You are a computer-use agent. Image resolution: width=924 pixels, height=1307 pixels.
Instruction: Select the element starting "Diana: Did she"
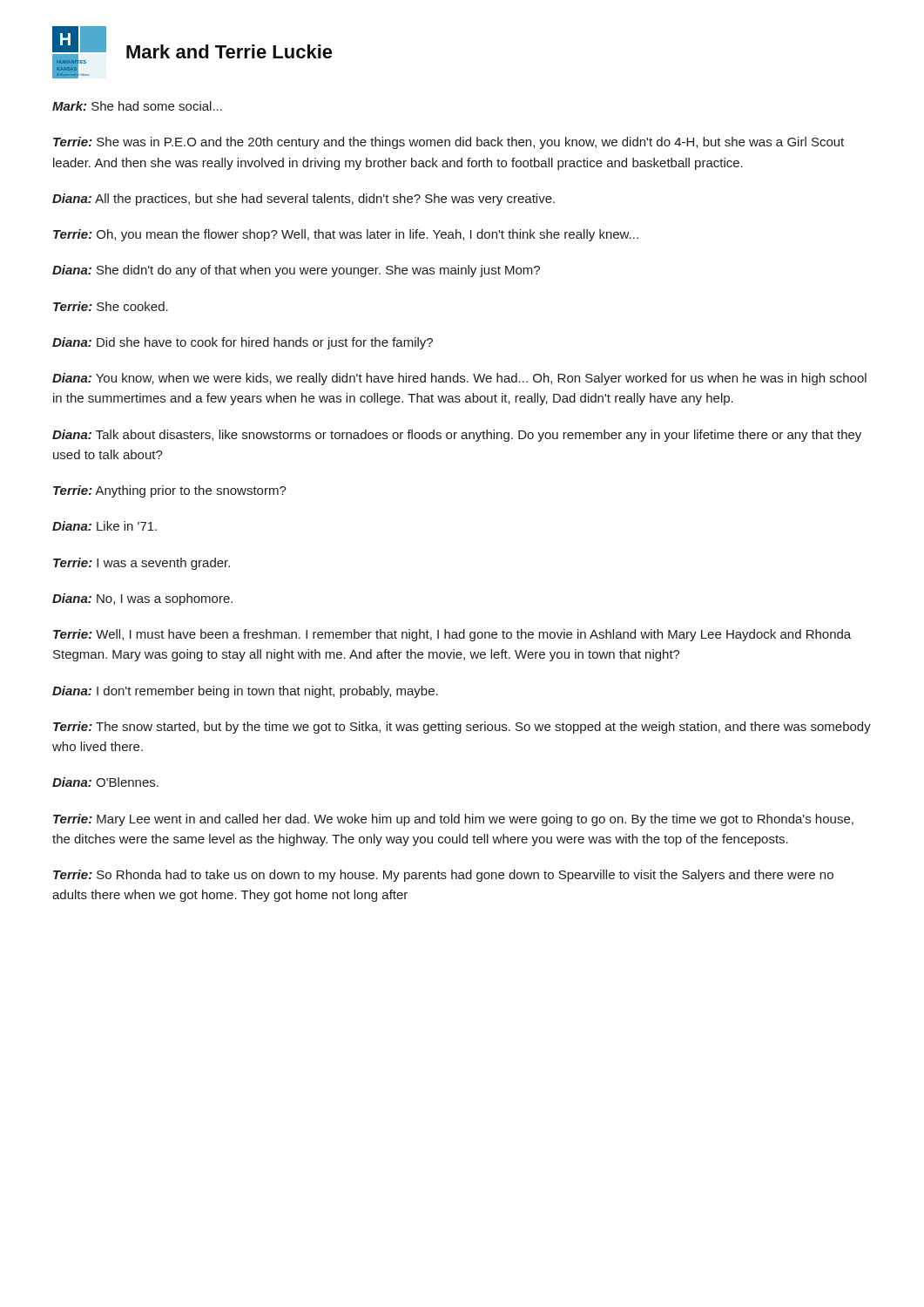243,342
